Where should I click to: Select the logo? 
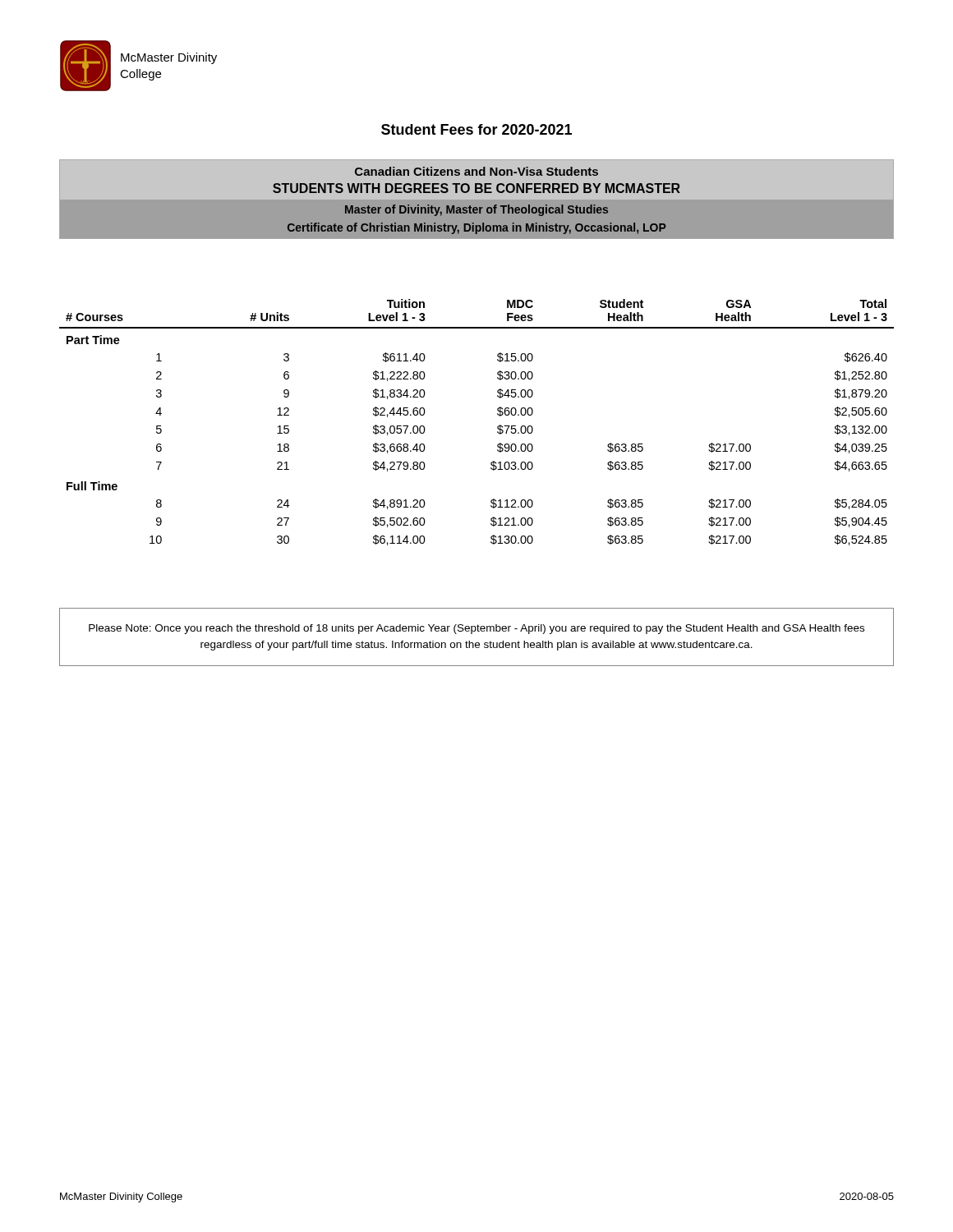[x=138, y=66]
